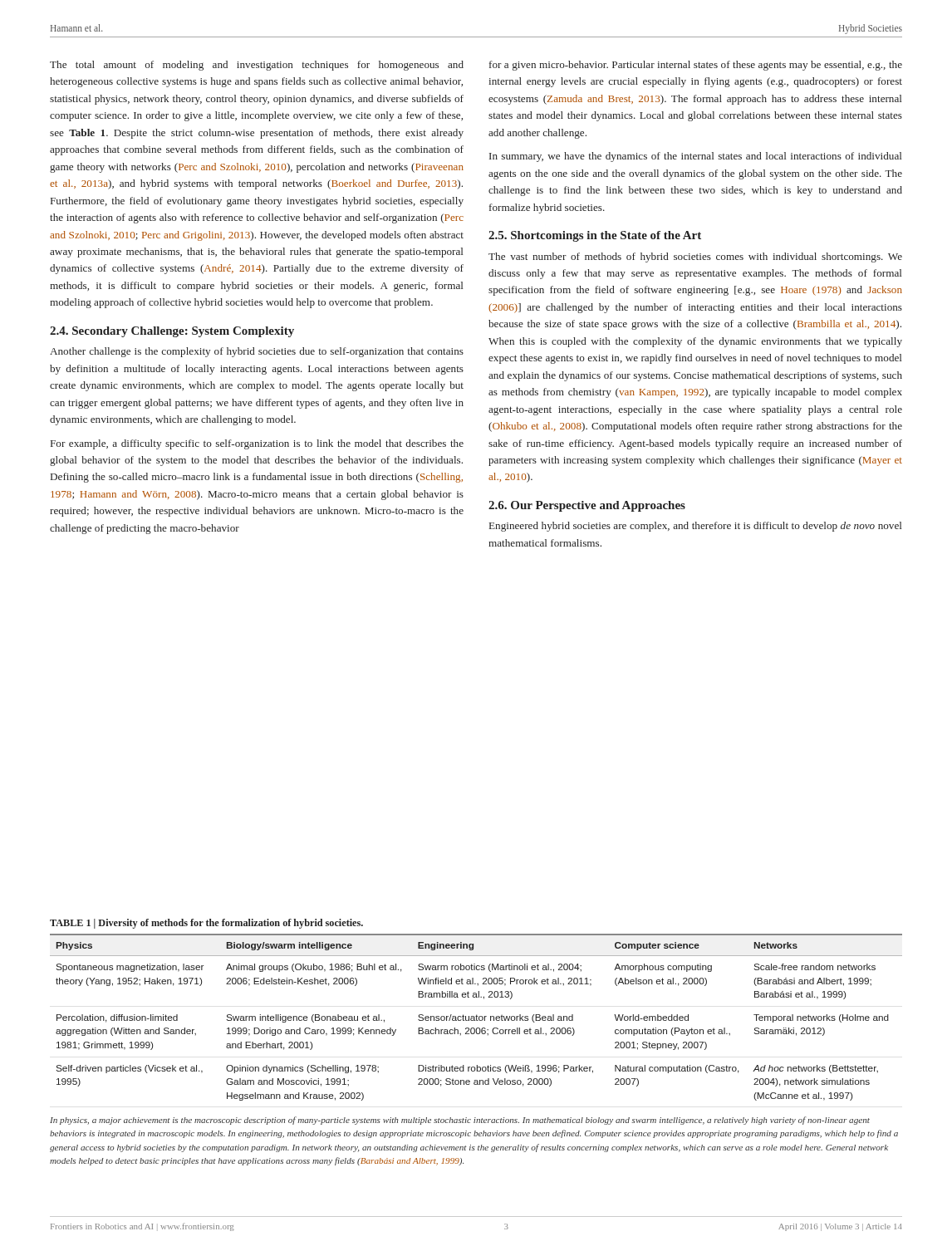Click the table
The image size is (952, 1246).
click(476, 1021)
